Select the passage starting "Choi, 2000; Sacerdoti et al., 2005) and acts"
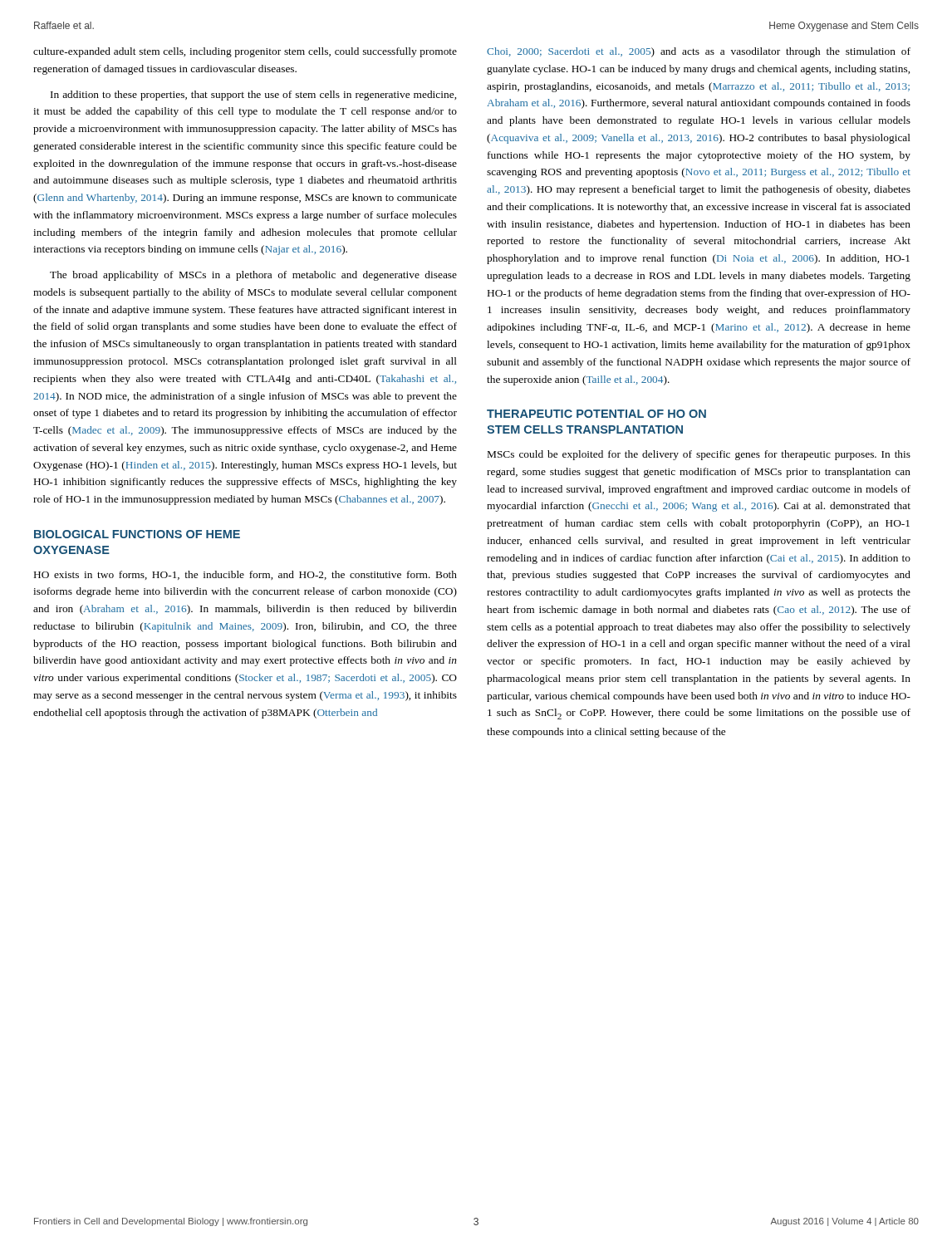952x1246 pixels. click(699, 216)
